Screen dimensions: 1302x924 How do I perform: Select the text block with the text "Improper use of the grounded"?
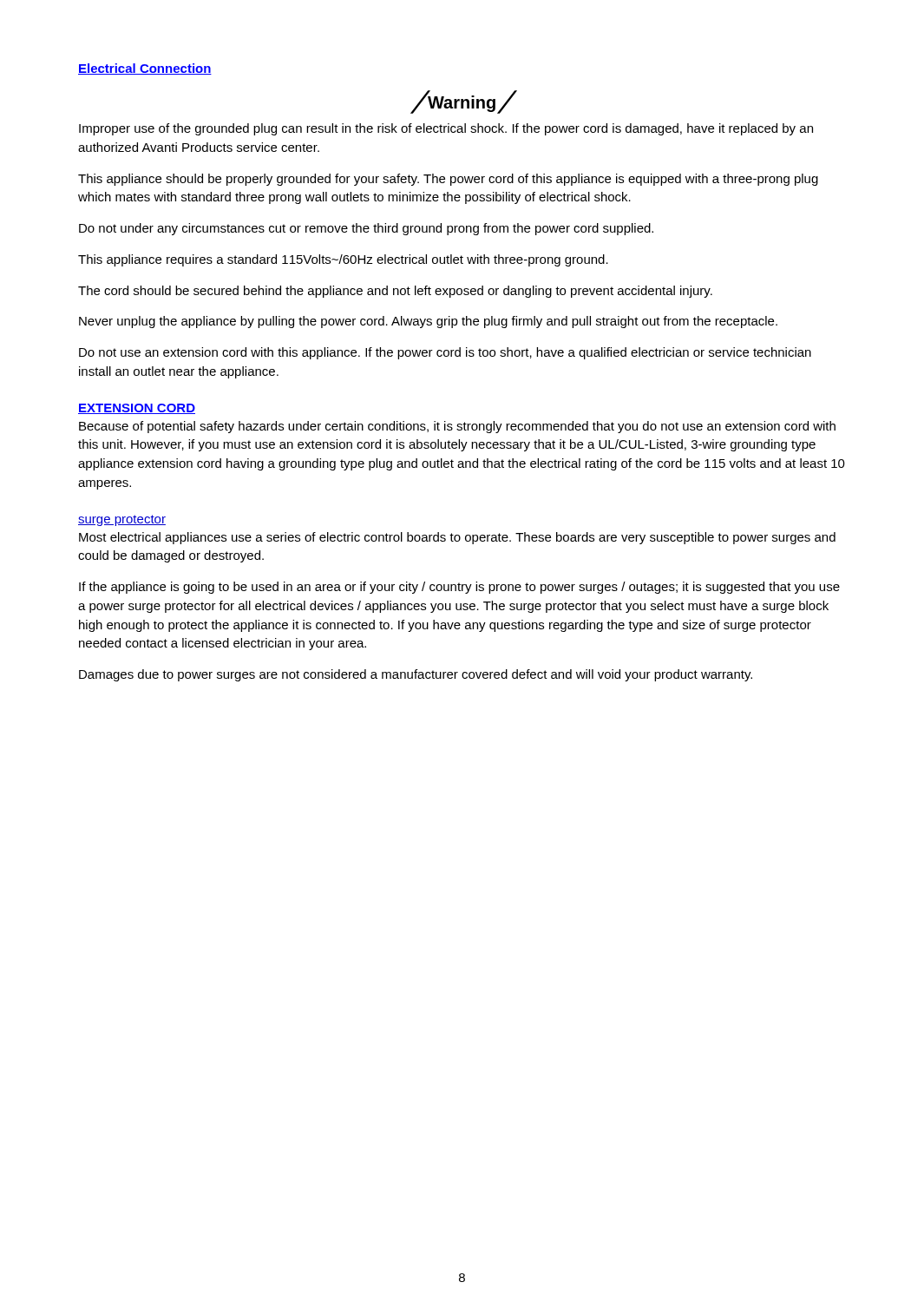446,137
